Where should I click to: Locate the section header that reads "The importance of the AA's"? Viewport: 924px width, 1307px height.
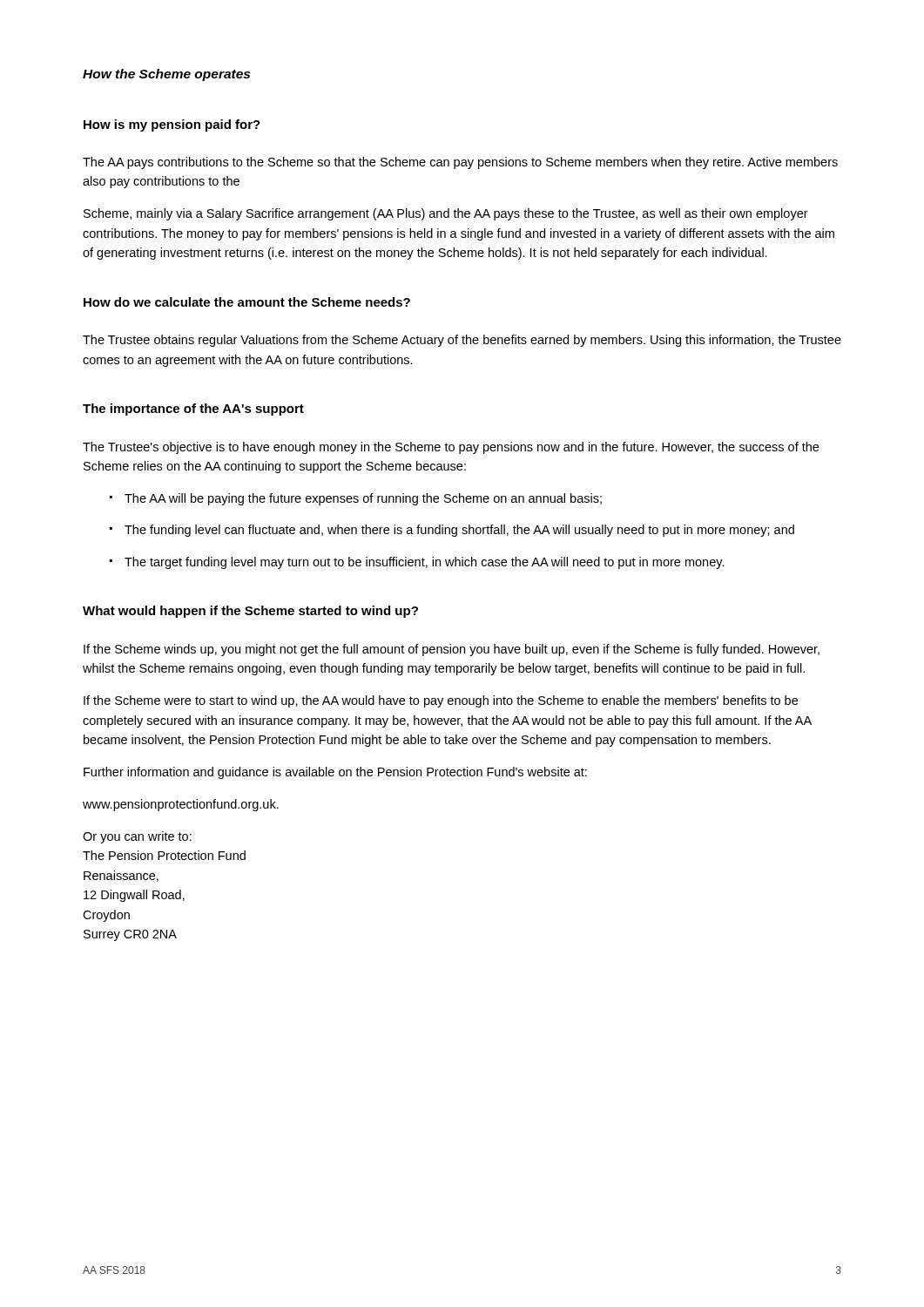coord(193,410)
